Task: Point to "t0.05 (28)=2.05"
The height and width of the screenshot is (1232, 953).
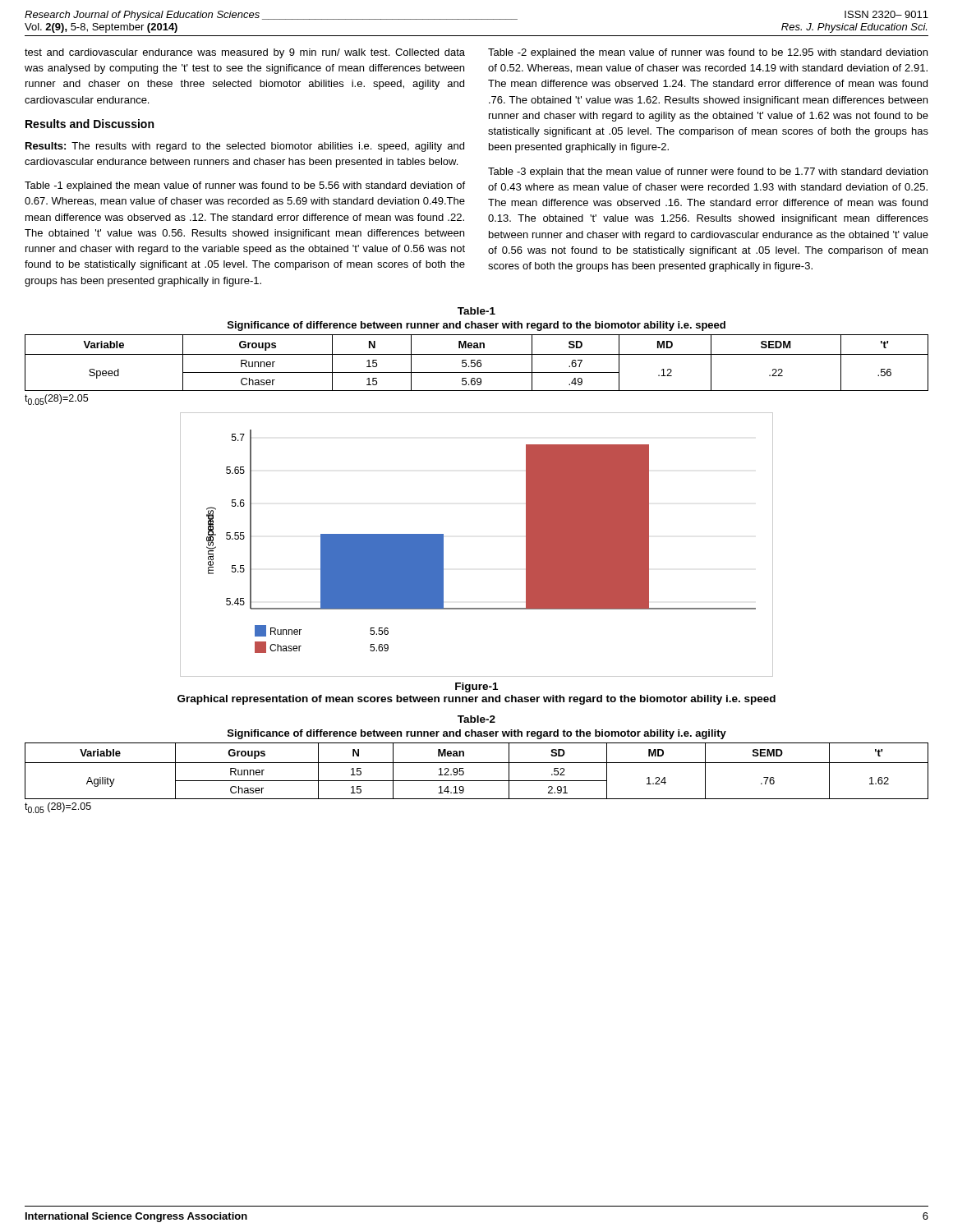Action: tap(58, 808)
